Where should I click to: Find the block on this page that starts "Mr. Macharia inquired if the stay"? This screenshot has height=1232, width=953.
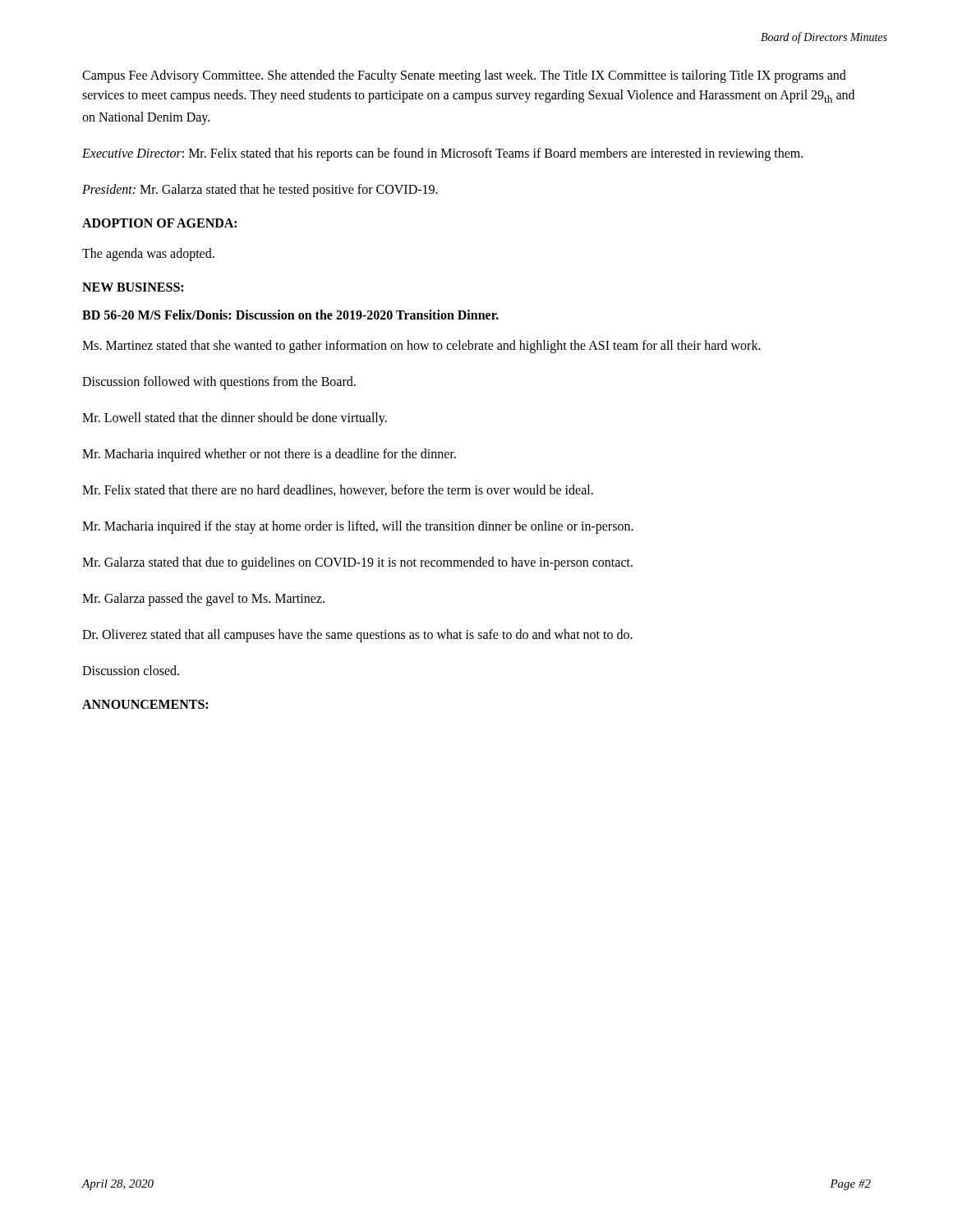point(358,526)
